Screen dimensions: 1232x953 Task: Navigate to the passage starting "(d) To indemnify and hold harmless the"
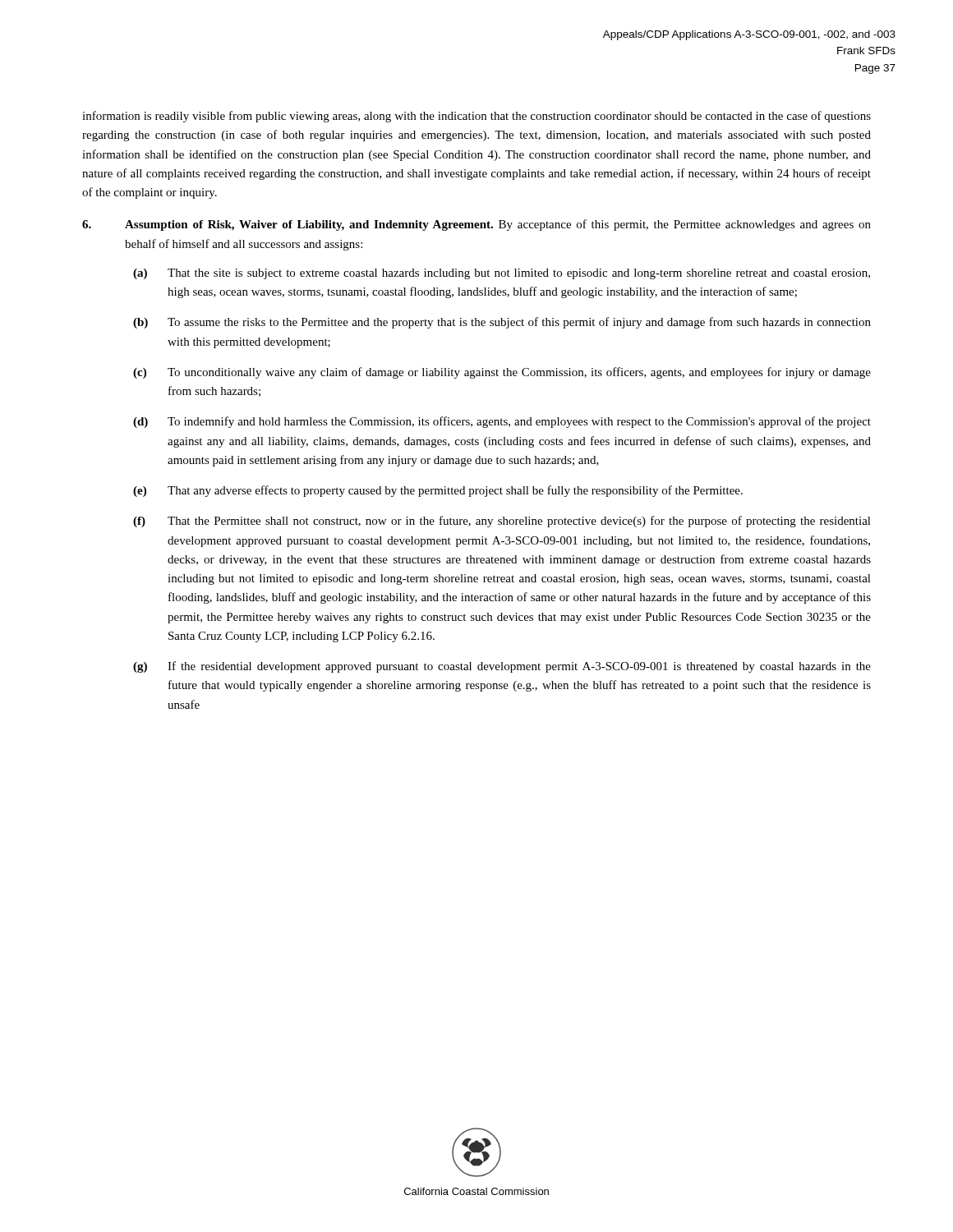point(502,441)
